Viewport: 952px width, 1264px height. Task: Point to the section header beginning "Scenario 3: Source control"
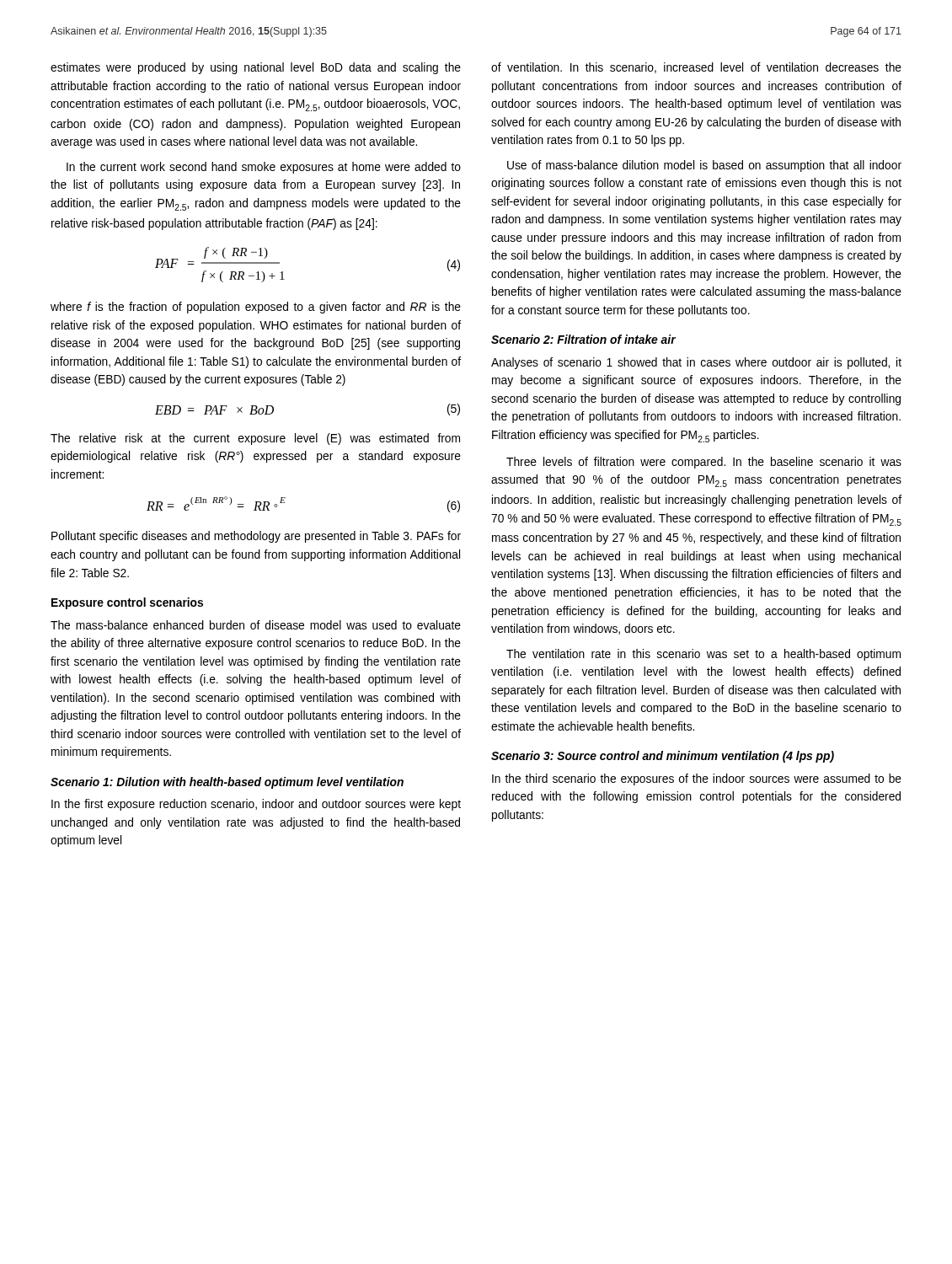663,756
